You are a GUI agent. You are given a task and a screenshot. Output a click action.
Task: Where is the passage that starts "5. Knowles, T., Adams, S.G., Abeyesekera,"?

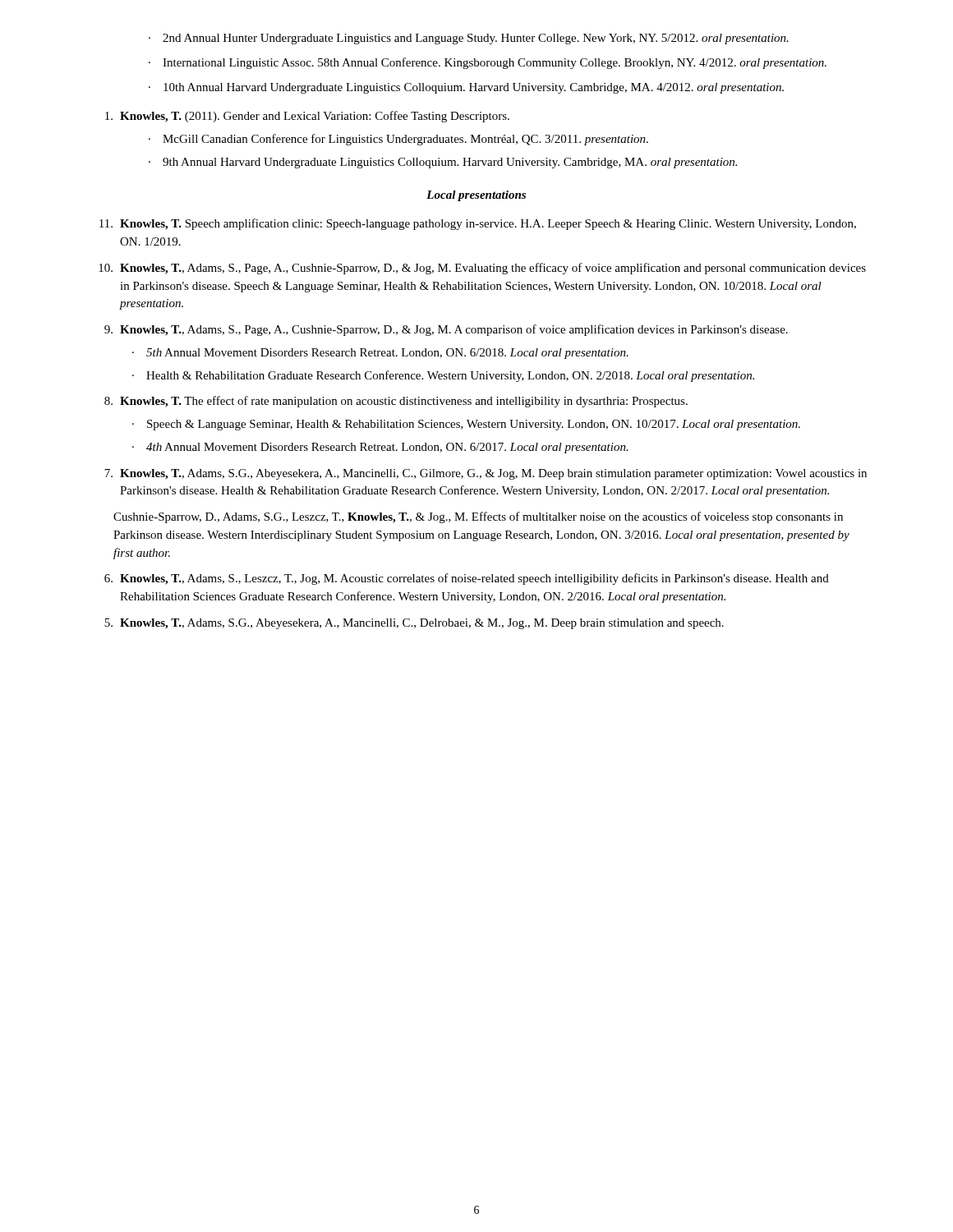[476, 623]
